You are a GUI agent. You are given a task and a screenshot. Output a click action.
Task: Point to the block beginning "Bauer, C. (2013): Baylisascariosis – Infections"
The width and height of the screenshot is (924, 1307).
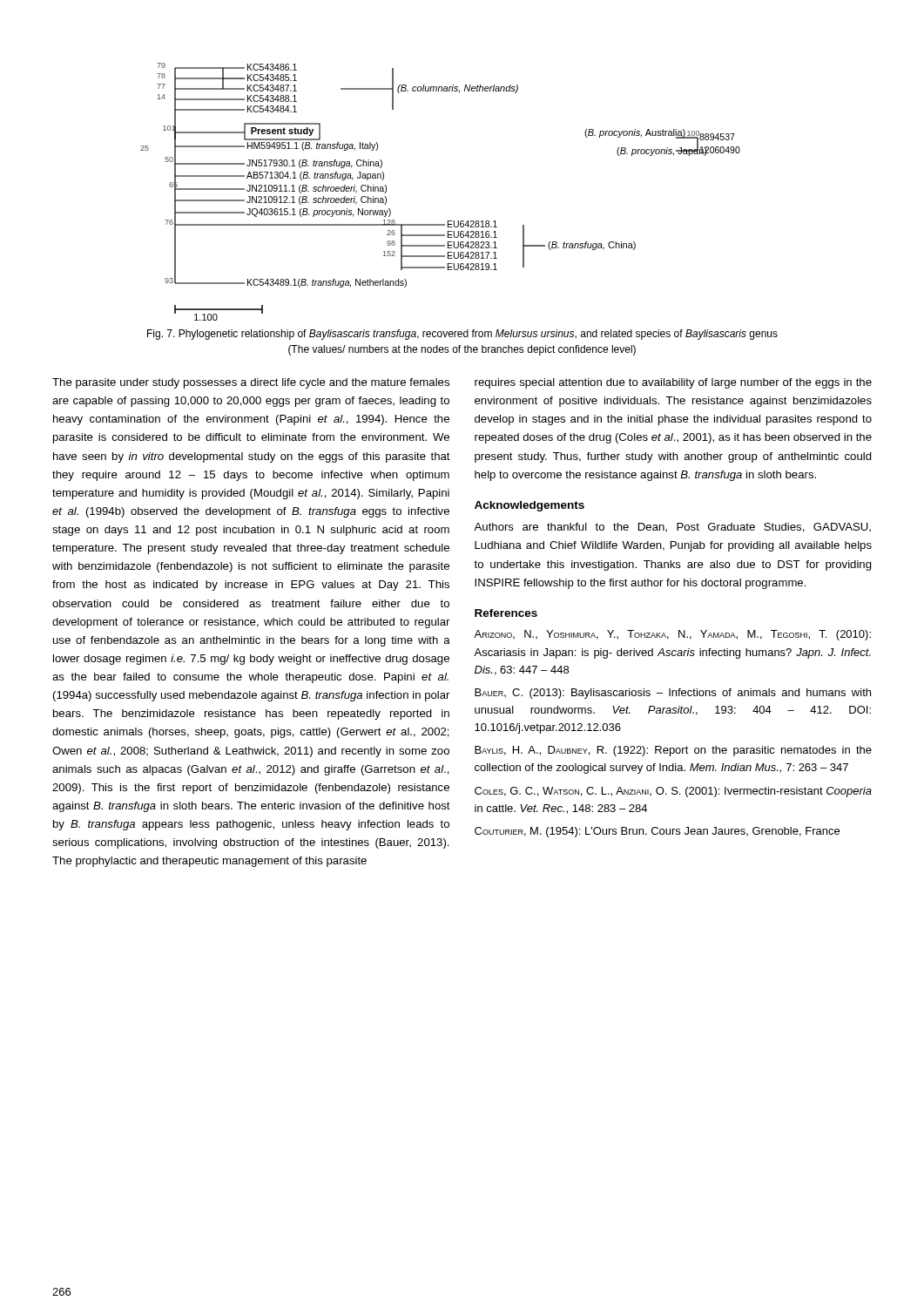click(x=673, y=710)
